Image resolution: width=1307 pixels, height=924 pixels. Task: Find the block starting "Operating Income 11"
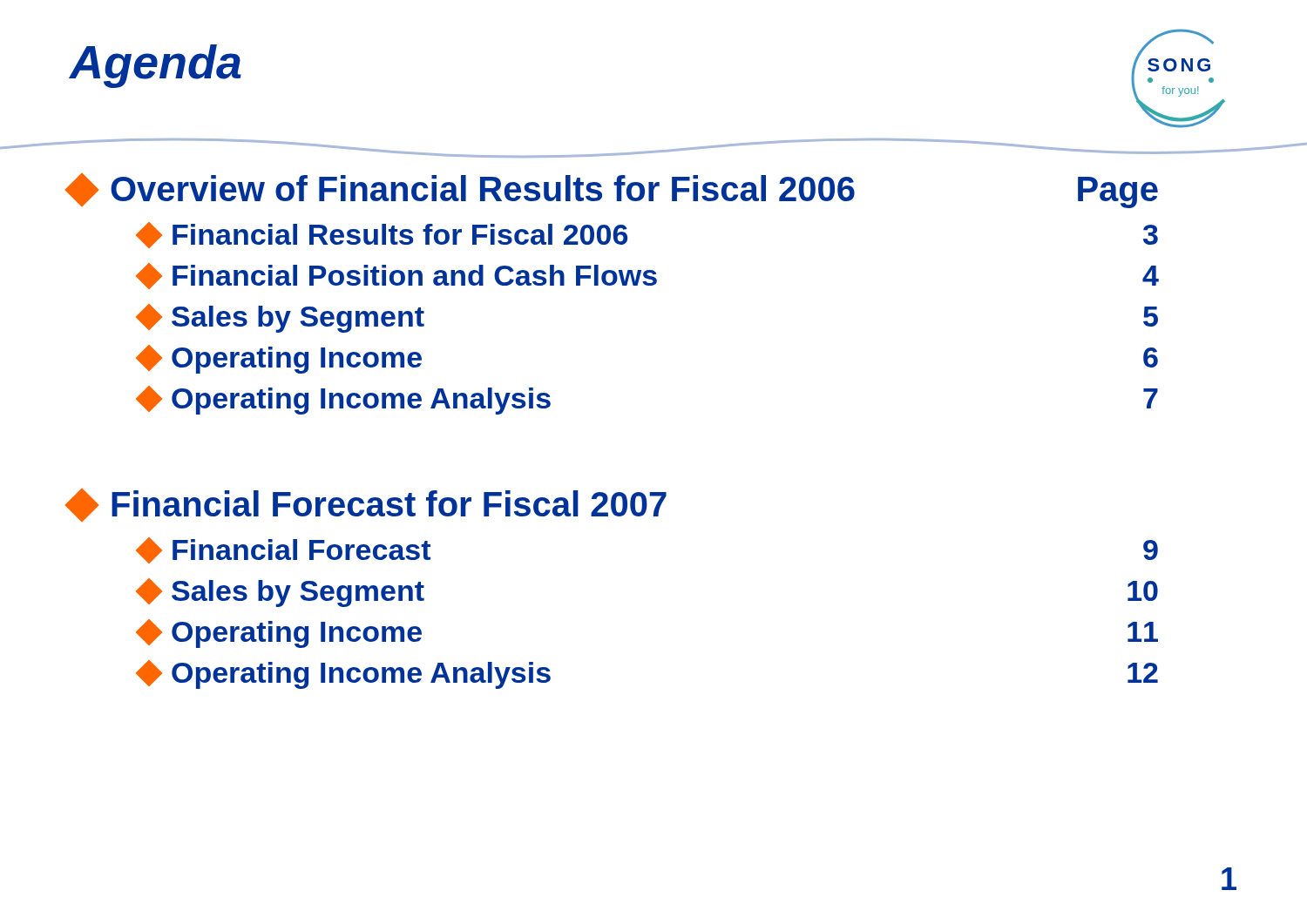click(x=281, y=632)
